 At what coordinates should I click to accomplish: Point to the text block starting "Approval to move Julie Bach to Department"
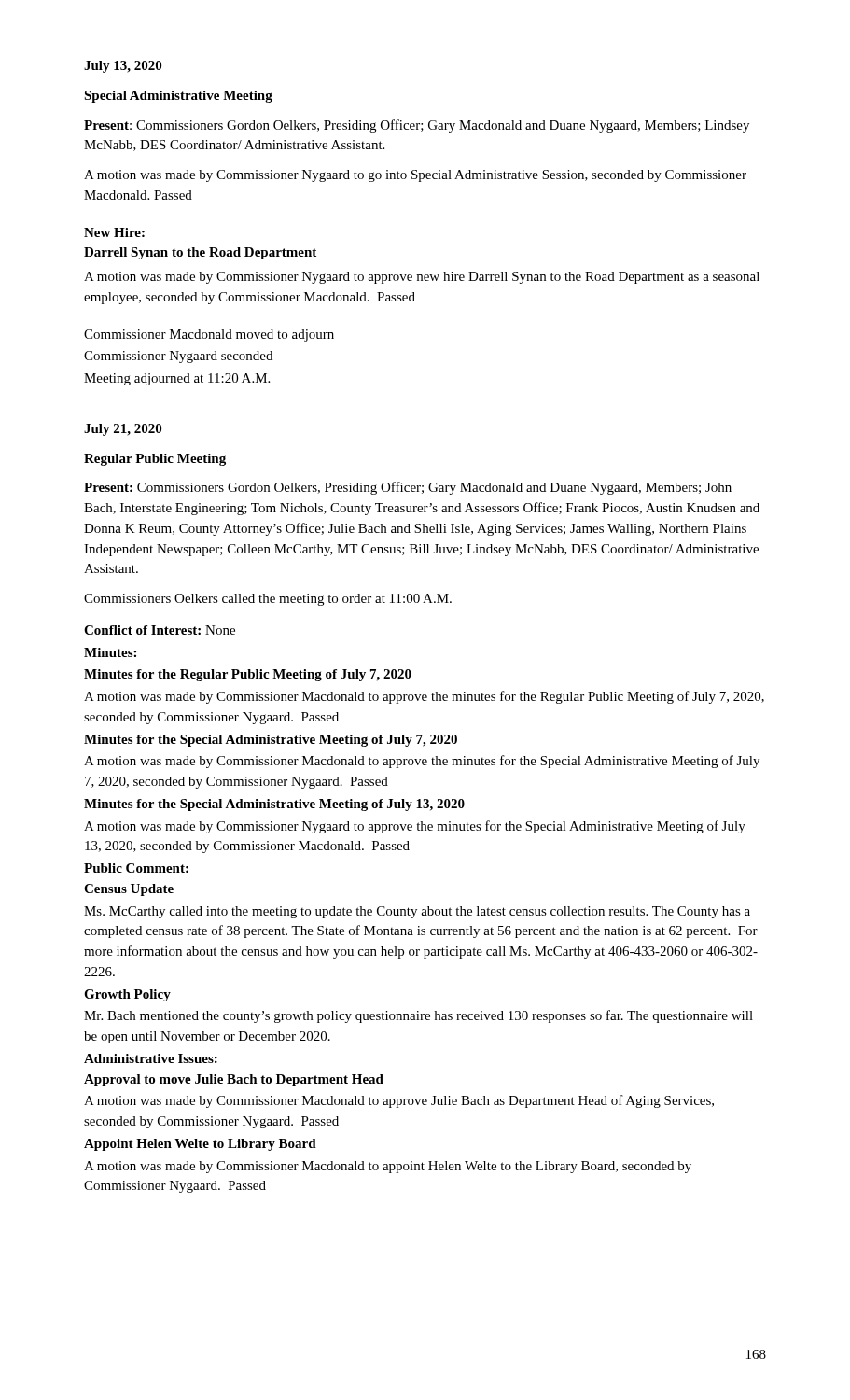click(x=234, y=1080)
